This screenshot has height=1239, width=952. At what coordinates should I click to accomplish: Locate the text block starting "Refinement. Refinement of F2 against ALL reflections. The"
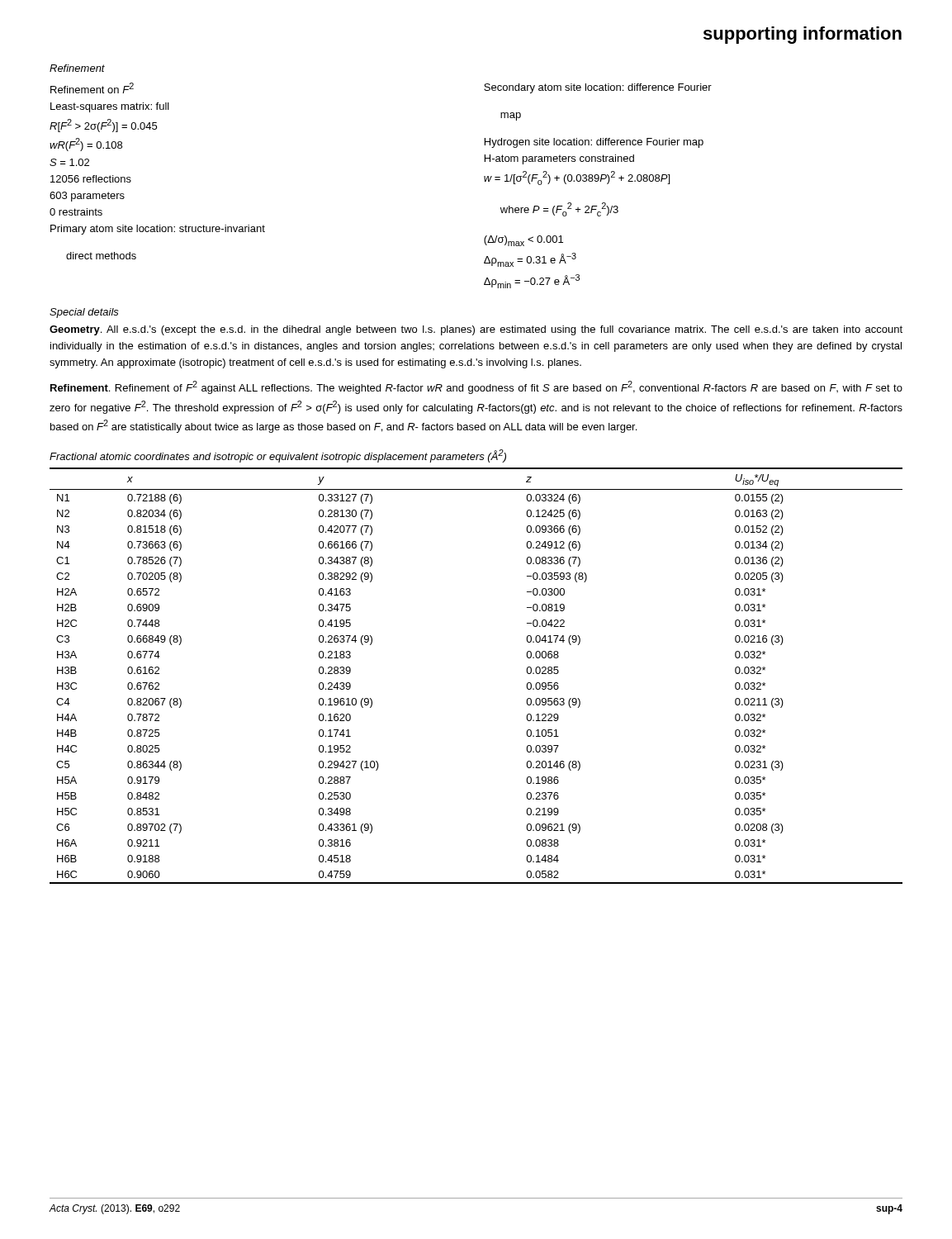[476, 406]
